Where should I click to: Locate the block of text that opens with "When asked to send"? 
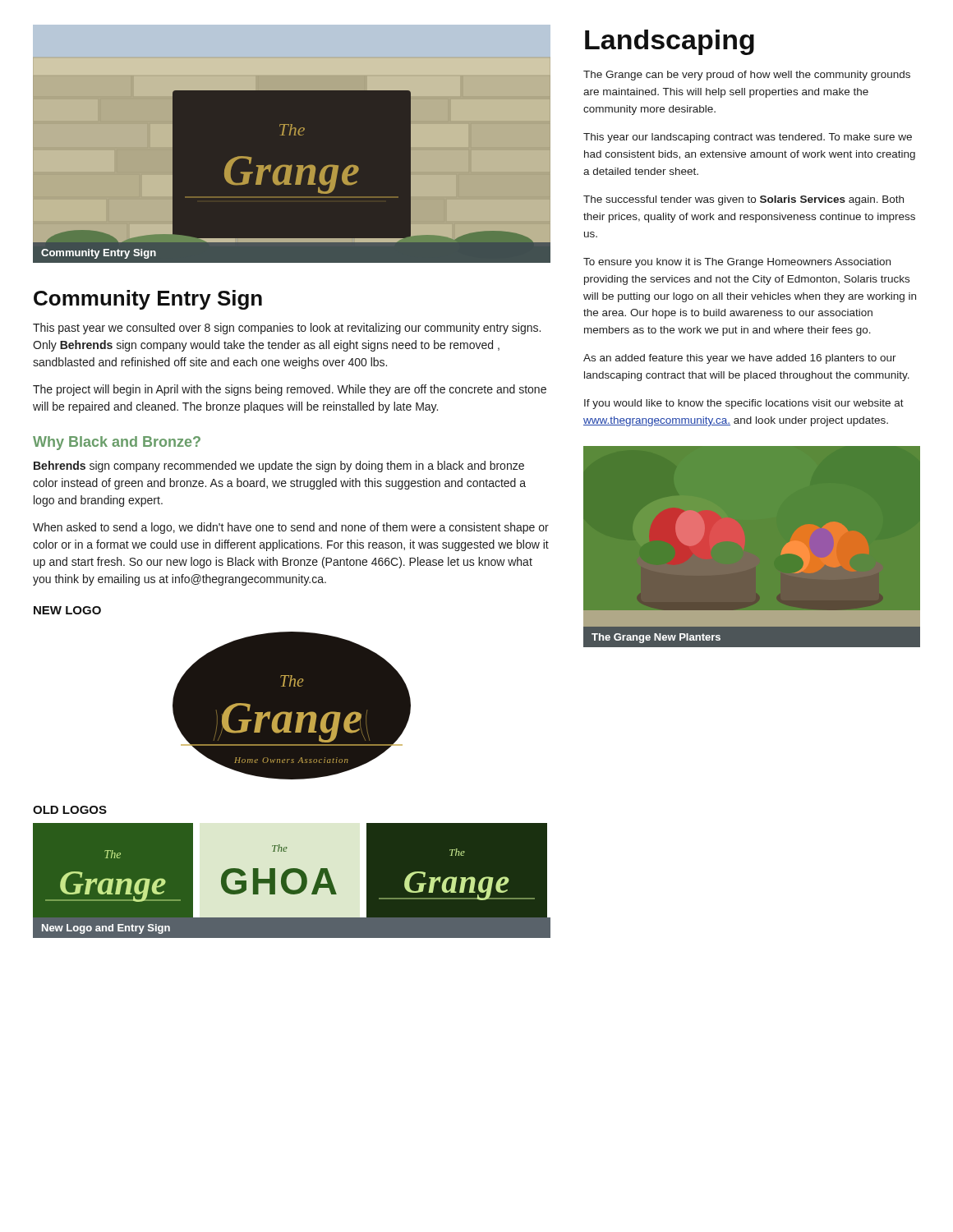click(x=291, y=553)
